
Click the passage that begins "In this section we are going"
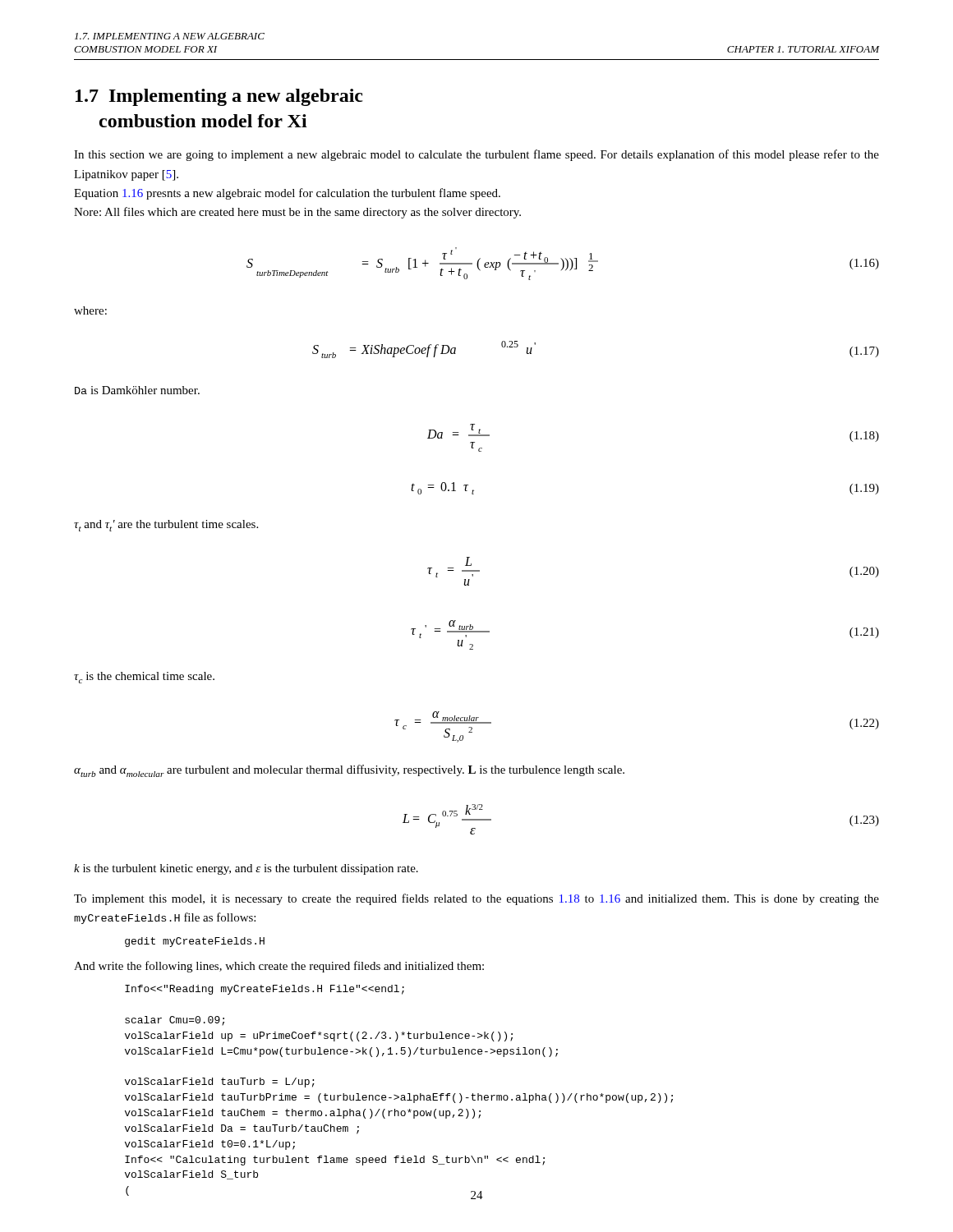coord(476,183)
